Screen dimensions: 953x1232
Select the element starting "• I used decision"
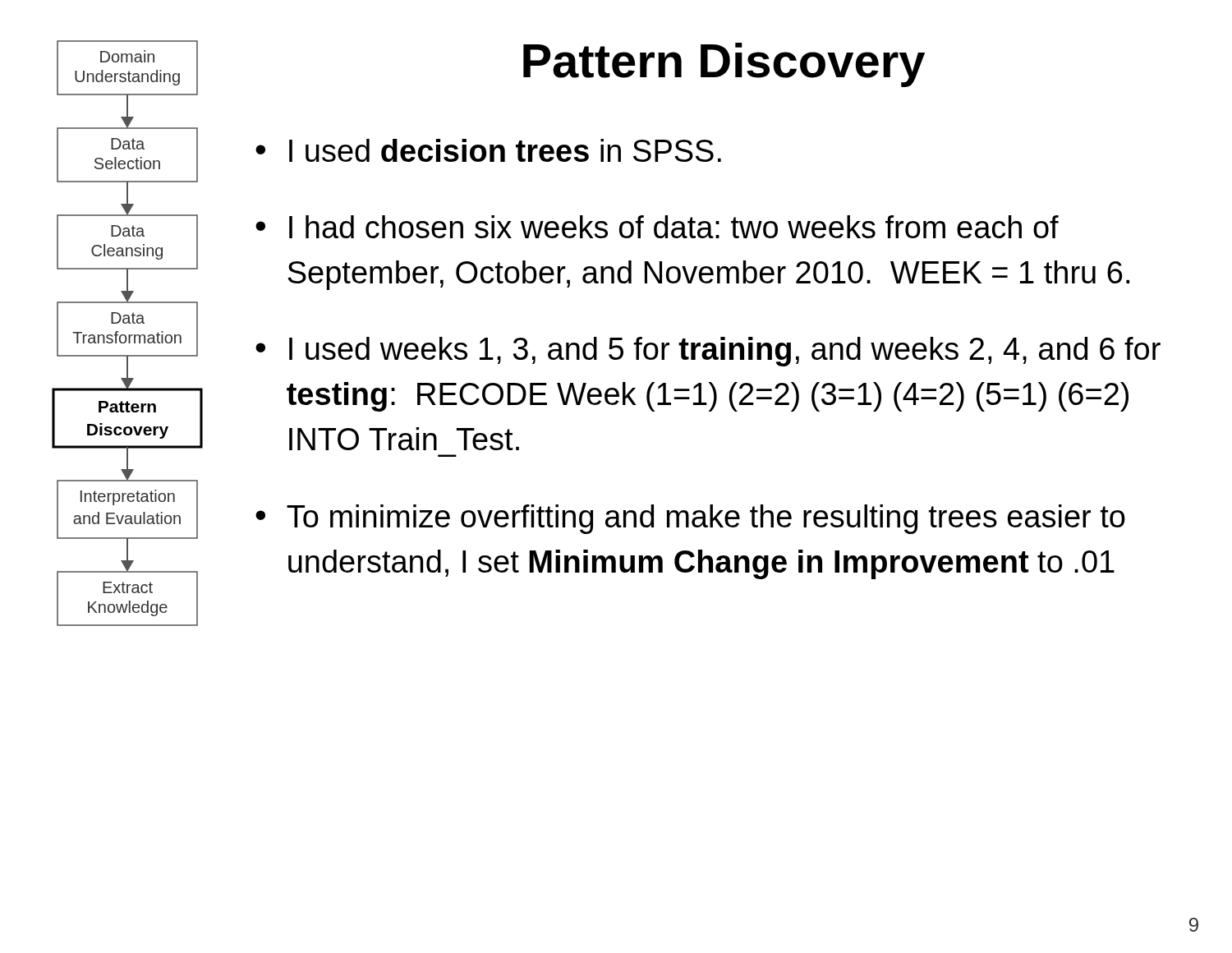[489, 152]
